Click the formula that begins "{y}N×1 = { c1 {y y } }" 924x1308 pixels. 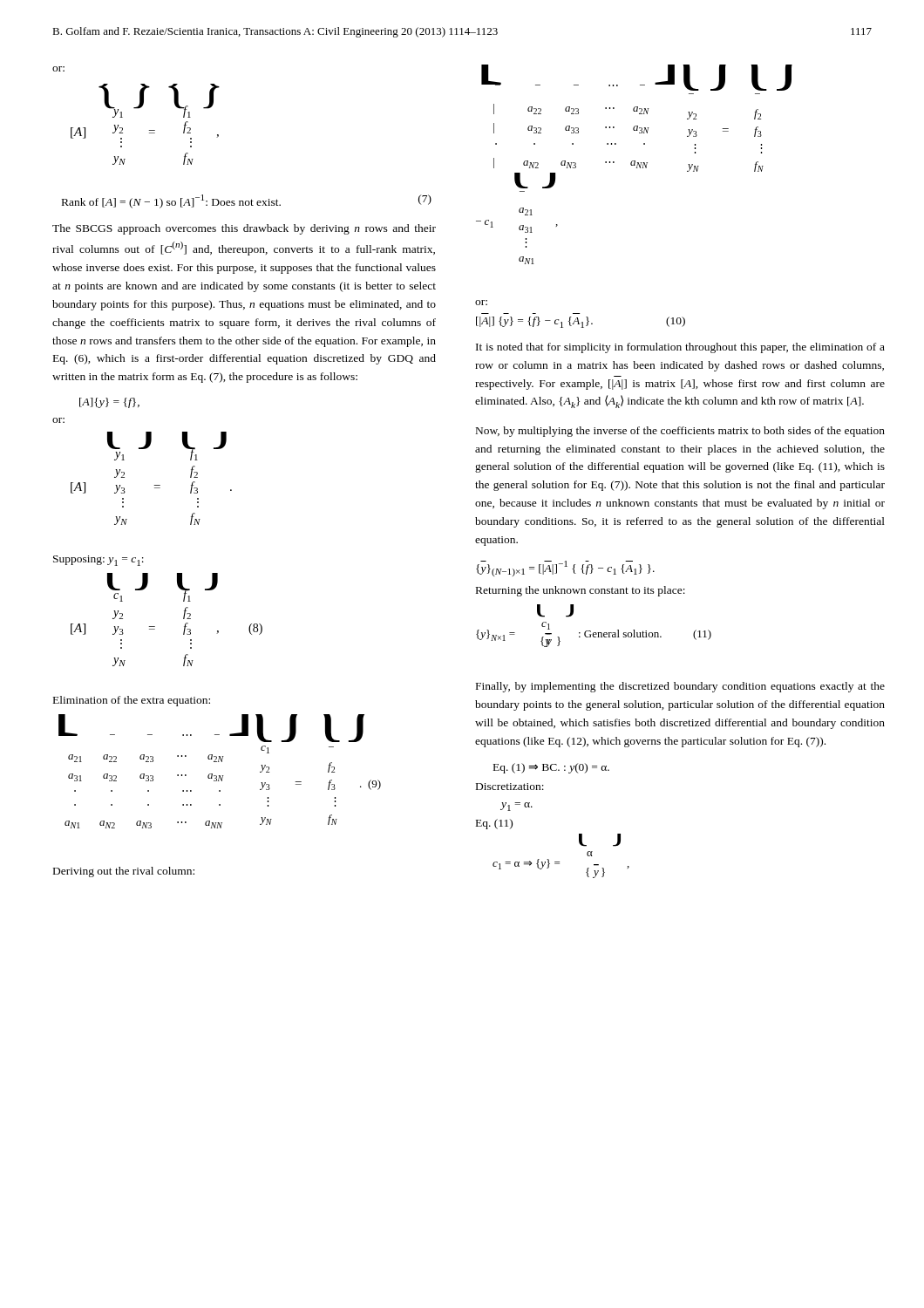click(601, 635)
